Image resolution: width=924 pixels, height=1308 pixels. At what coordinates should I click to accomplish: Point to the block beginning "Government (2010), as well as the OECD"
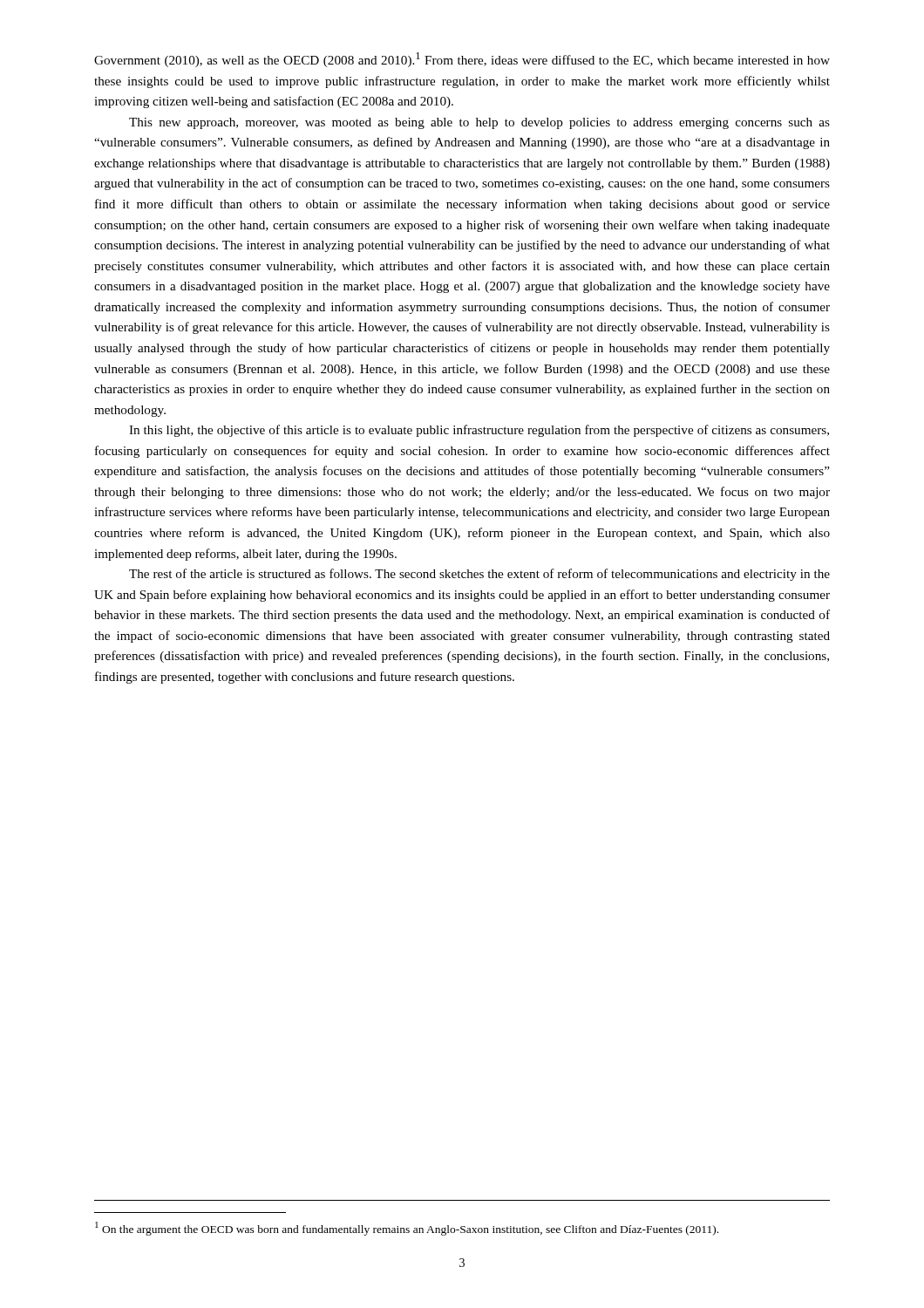462,367
